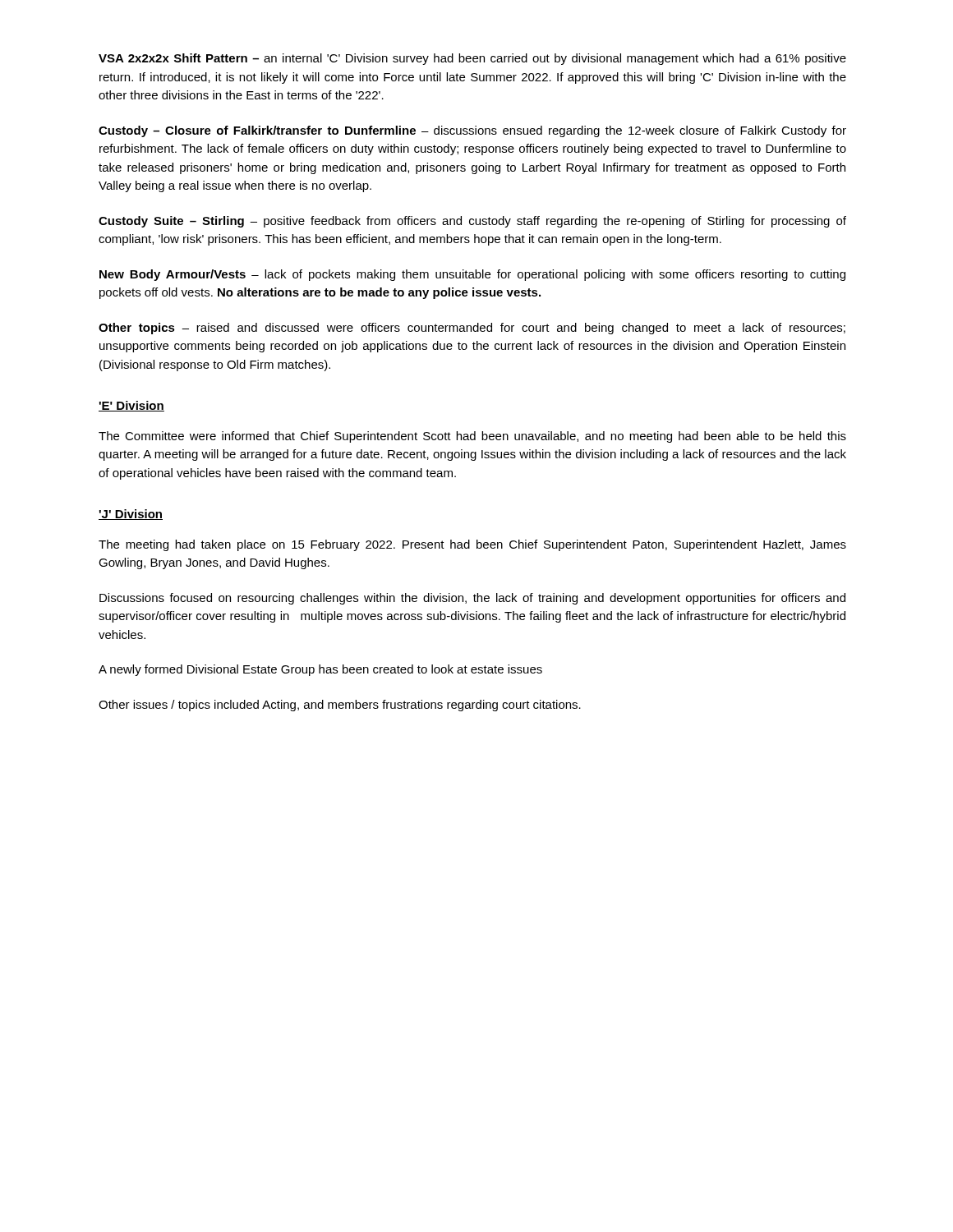This screenshot has width=953, height=1232.
Task: Point to the block beginning "A newly formed Divisional Estate Group"
Action: [320, 669]
